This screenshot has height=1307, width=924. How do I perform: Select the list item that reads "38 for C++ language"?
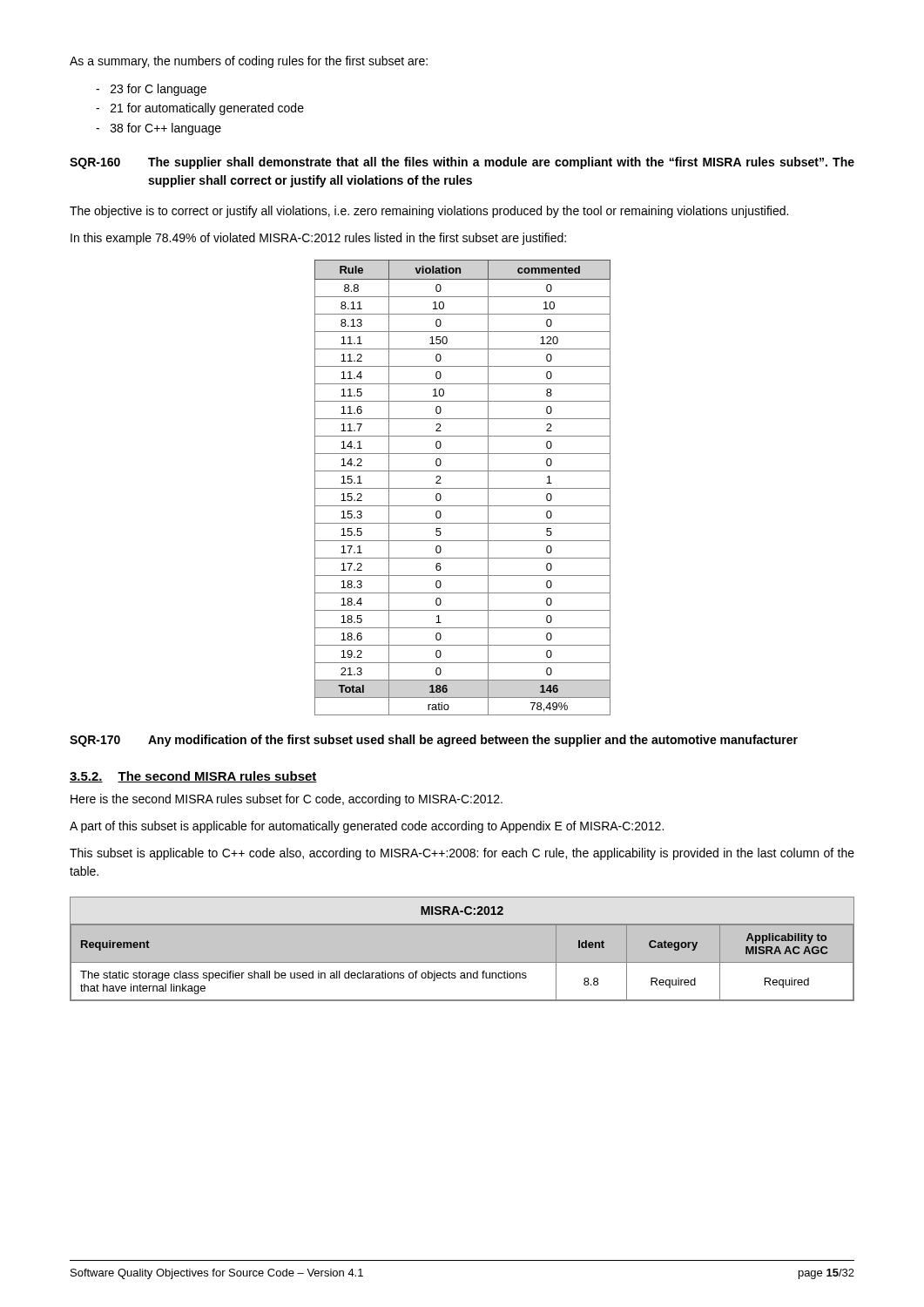point(159,128)
